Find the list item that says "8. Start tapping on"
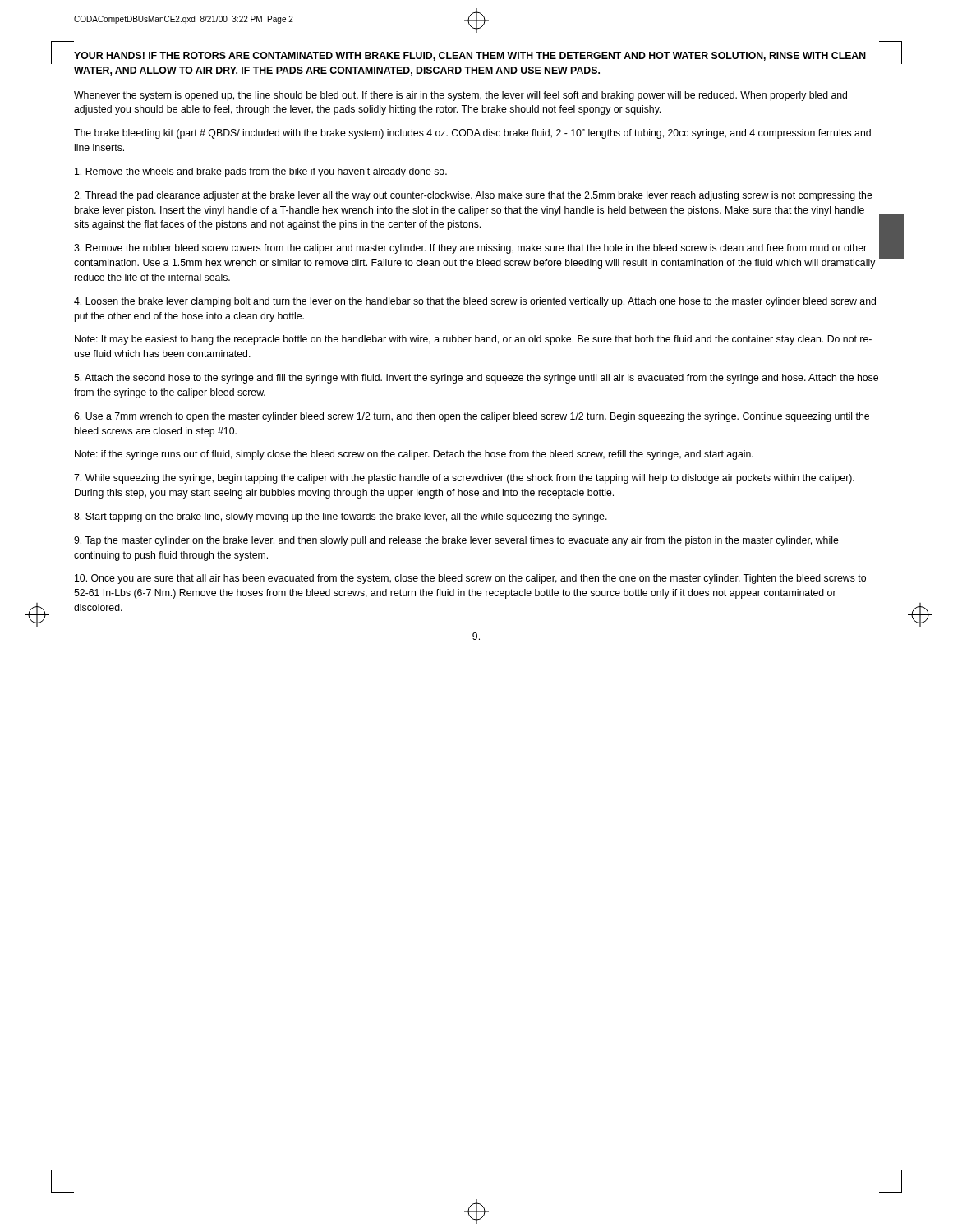This screenshot has width=953, height=1232. pos(341,517)
